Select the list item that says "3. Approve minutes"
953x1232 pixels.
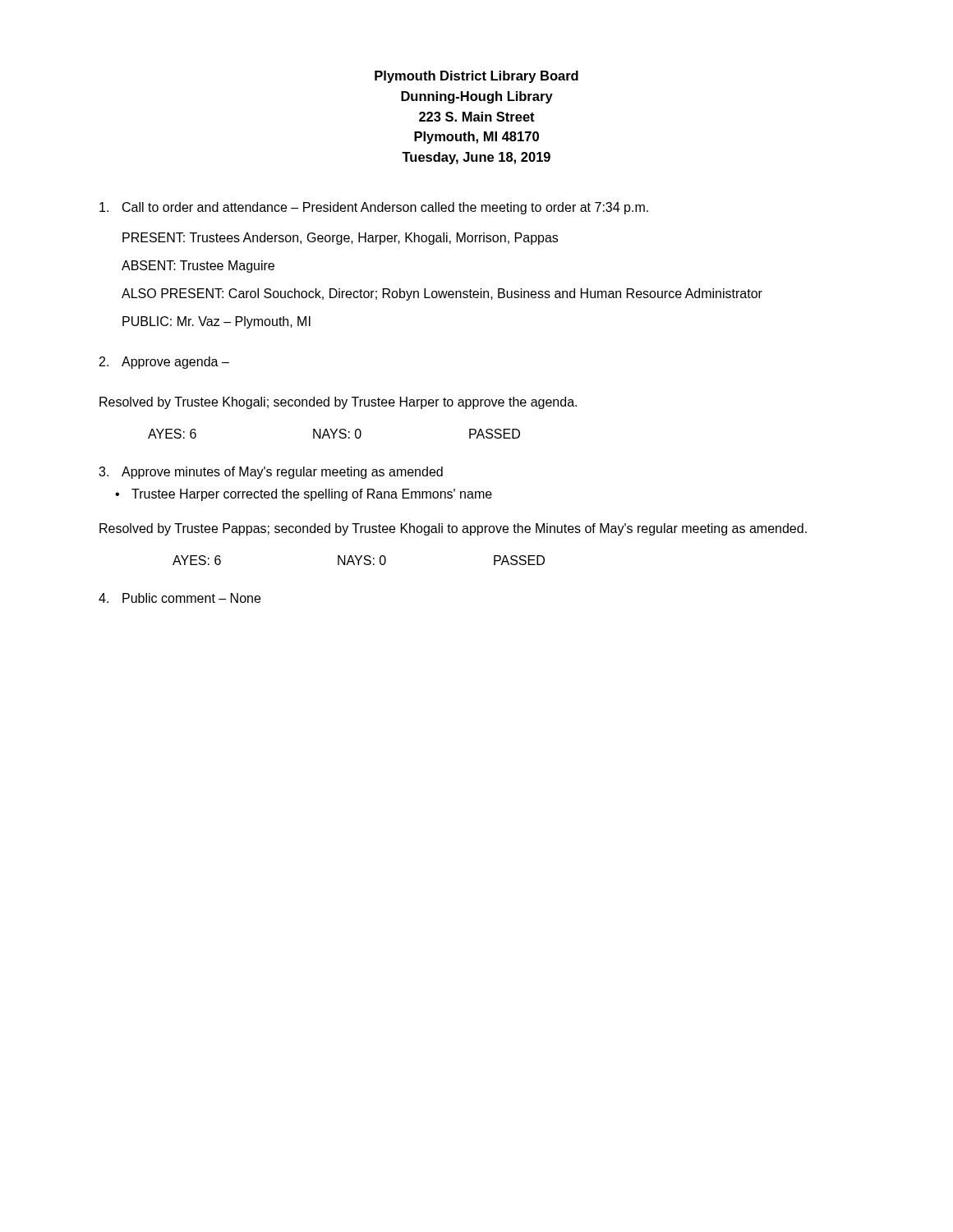point(271,472)
